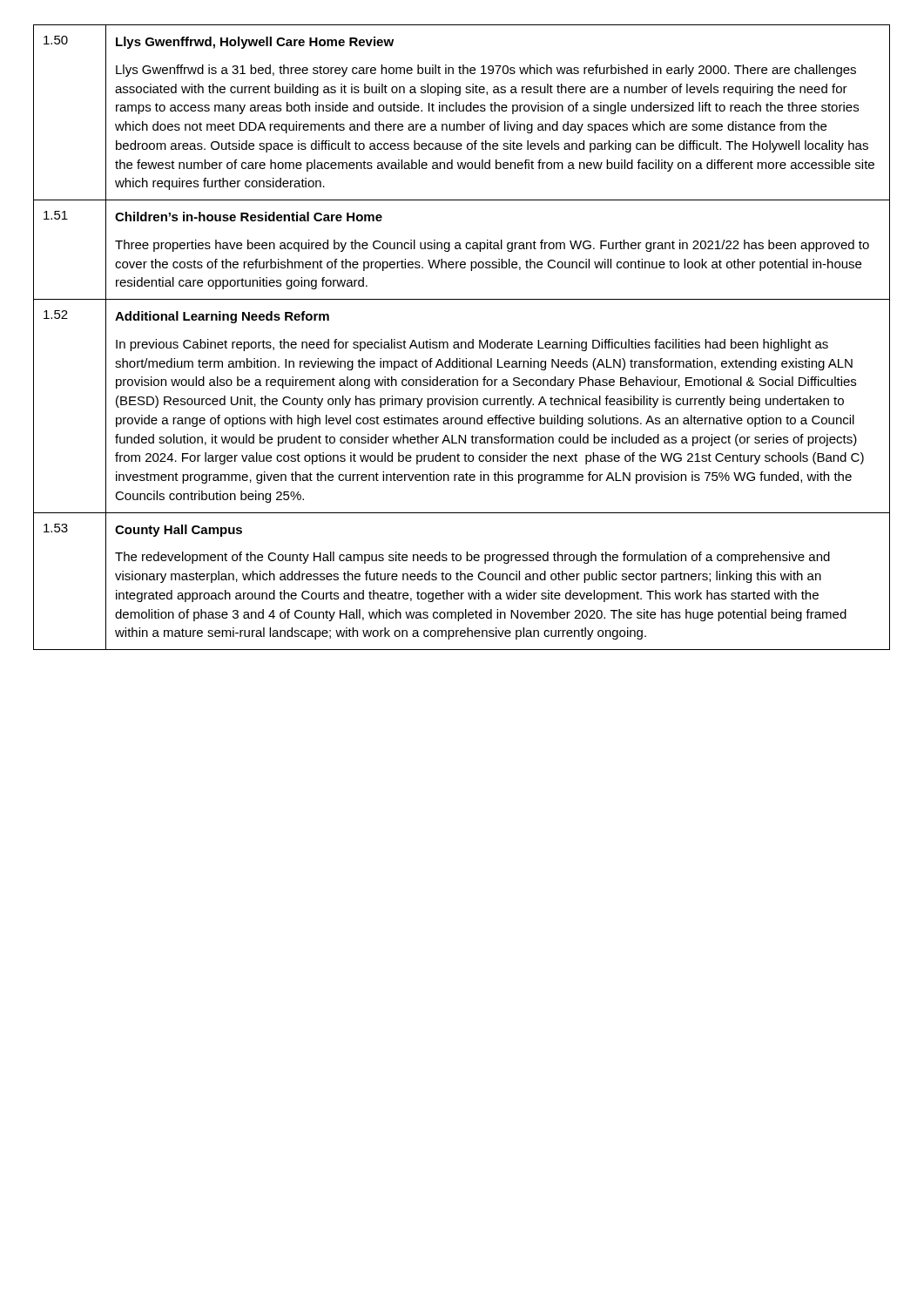
Task: Select the region starting "Children’s in-house Residential"
Action: [249, 217]
